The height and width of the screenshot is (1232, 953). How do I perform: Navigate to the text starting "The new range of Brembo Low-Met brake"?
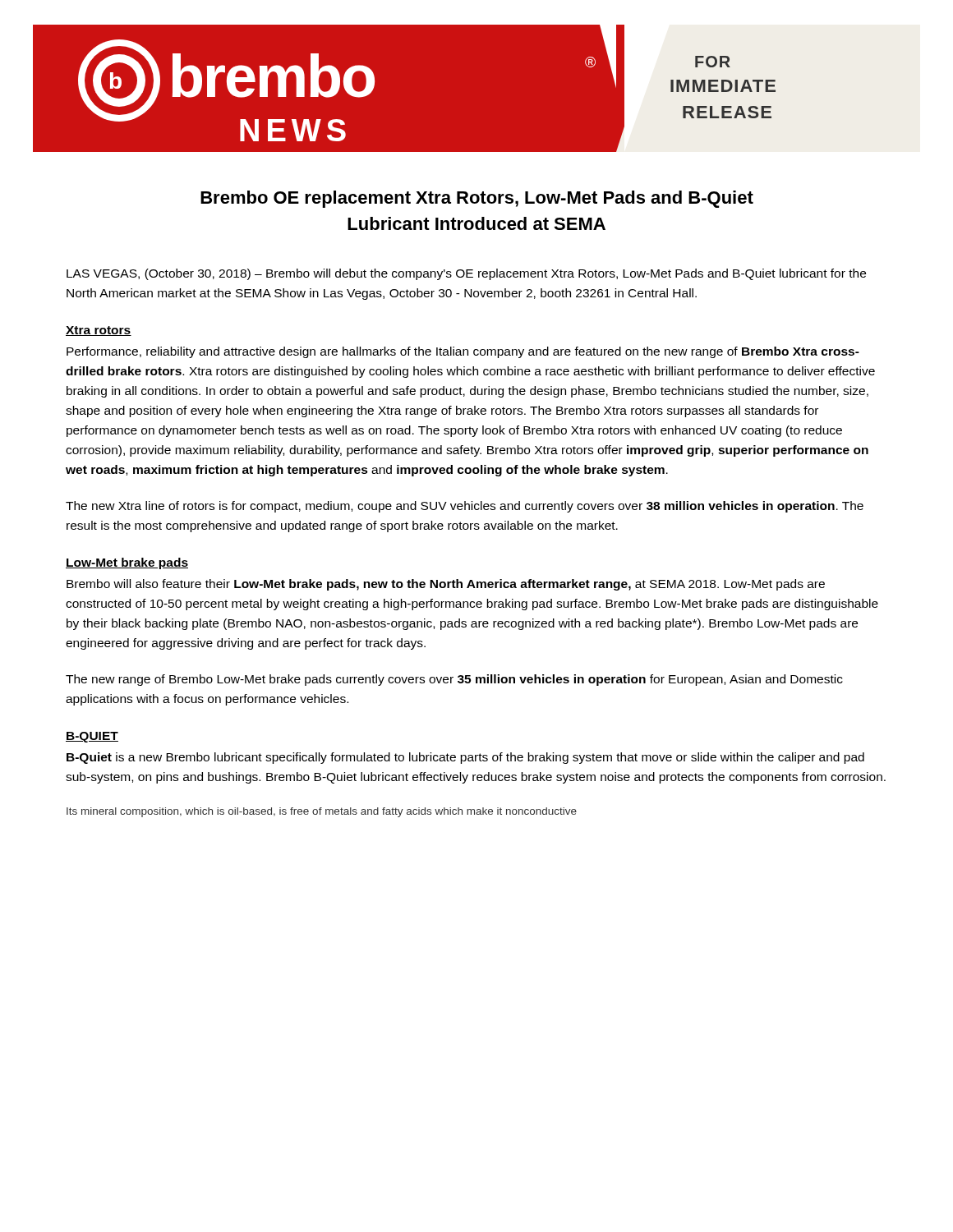(x=454, y=689)
